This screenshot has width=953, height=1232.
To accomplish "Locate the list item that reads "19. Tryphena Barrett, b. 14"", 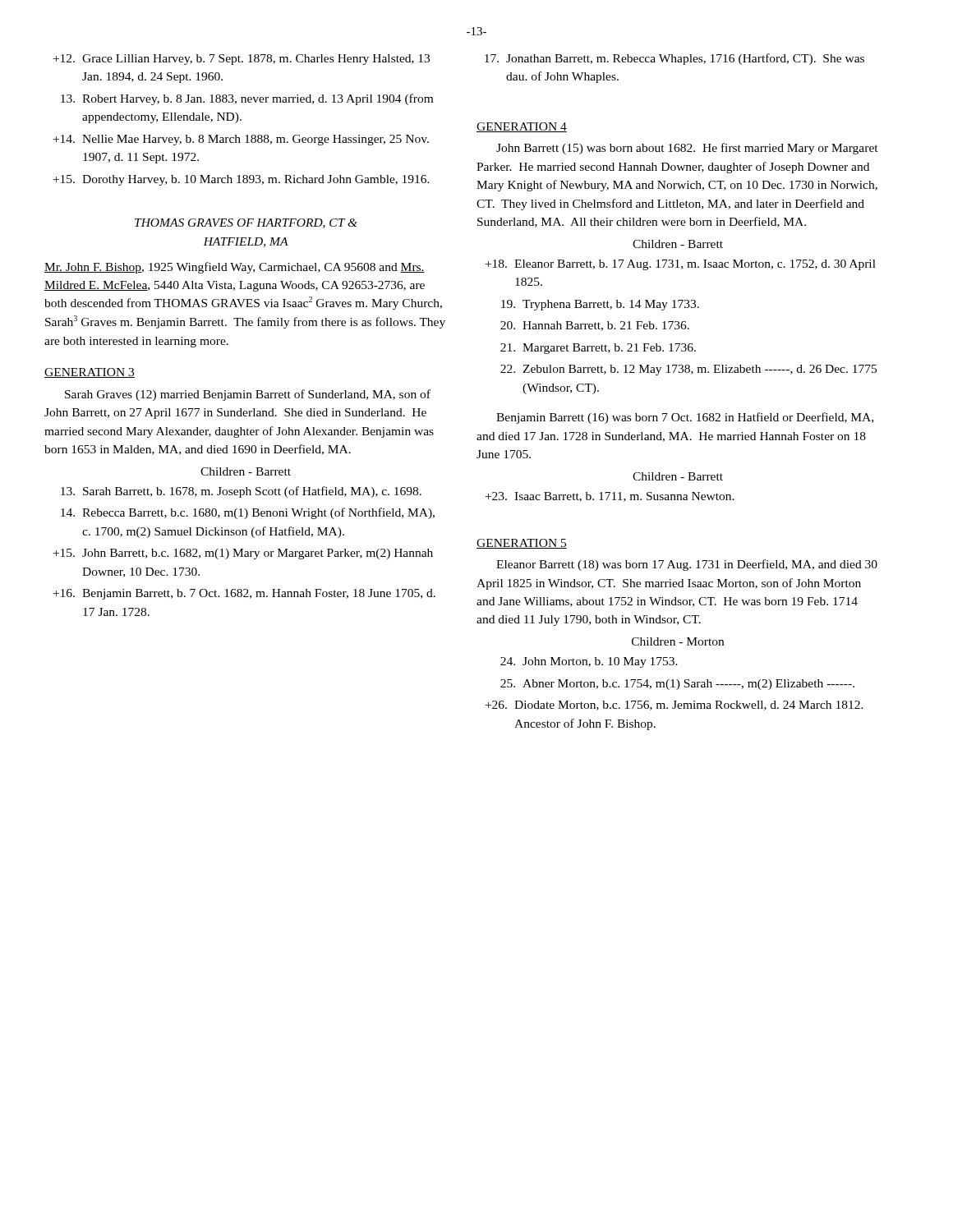I will click(678, 304).
